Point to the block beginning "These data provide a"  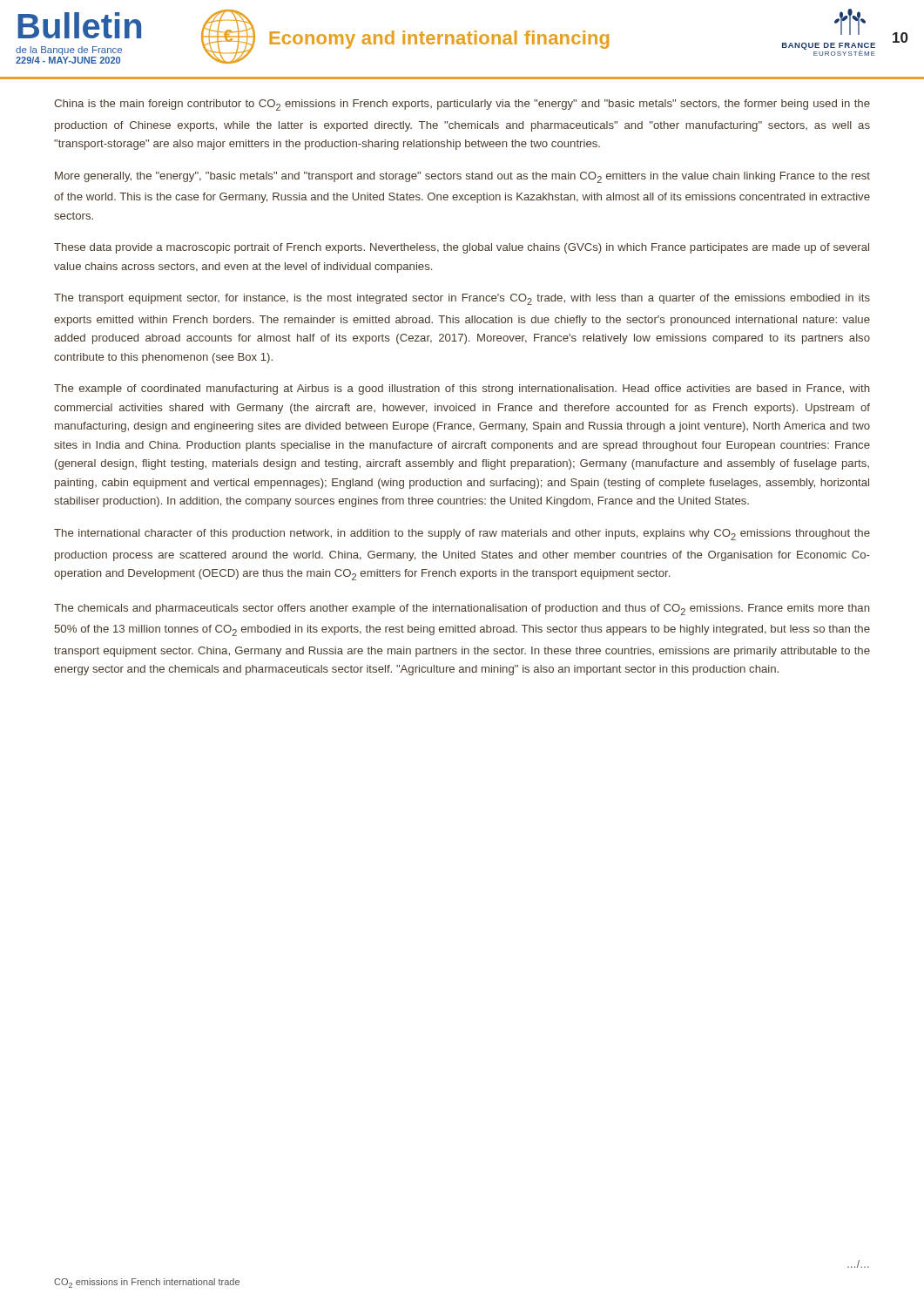(x=462, y=257)
